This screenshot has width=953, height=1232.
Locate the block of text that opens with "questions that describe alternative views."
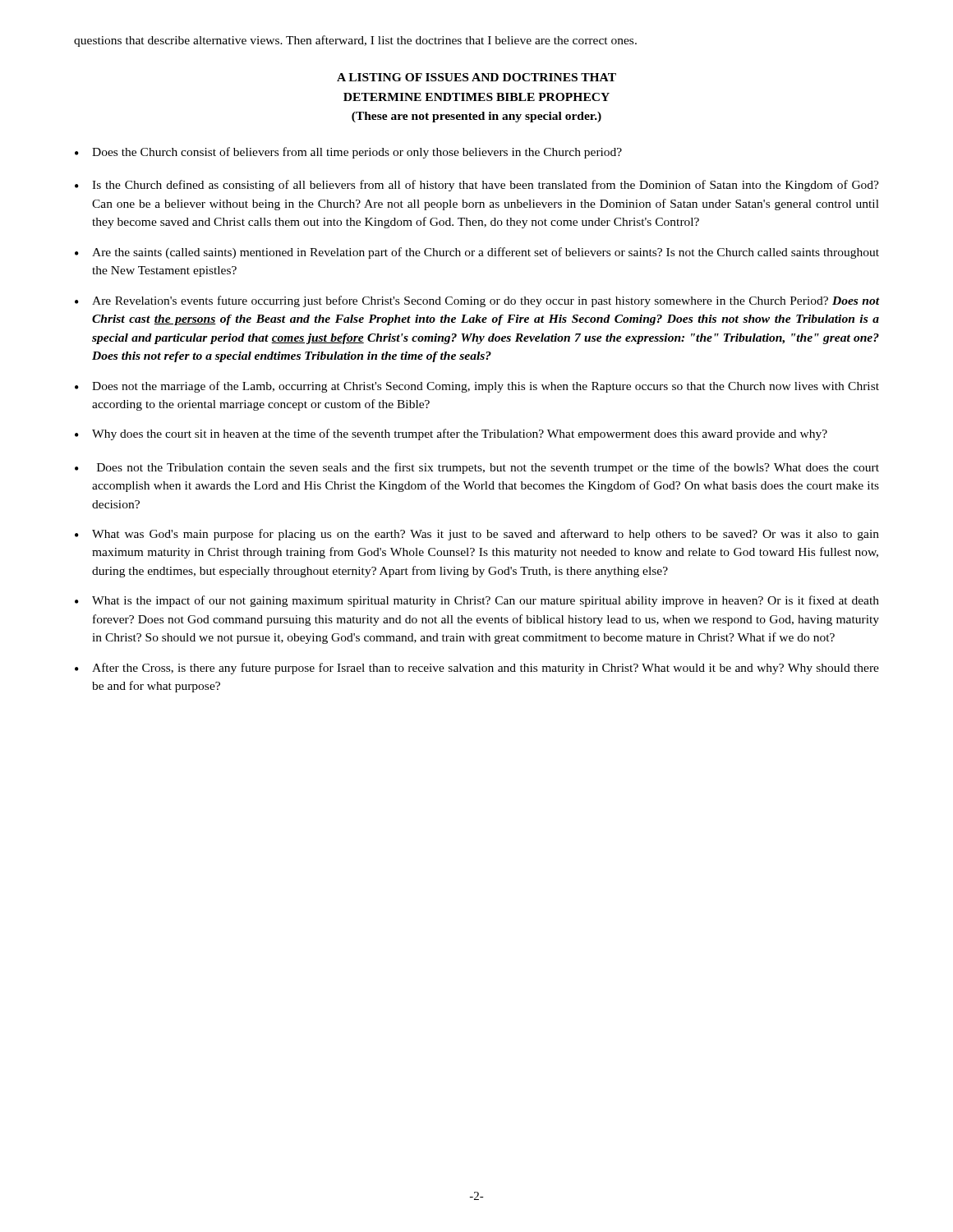click(x=356, y=40)
